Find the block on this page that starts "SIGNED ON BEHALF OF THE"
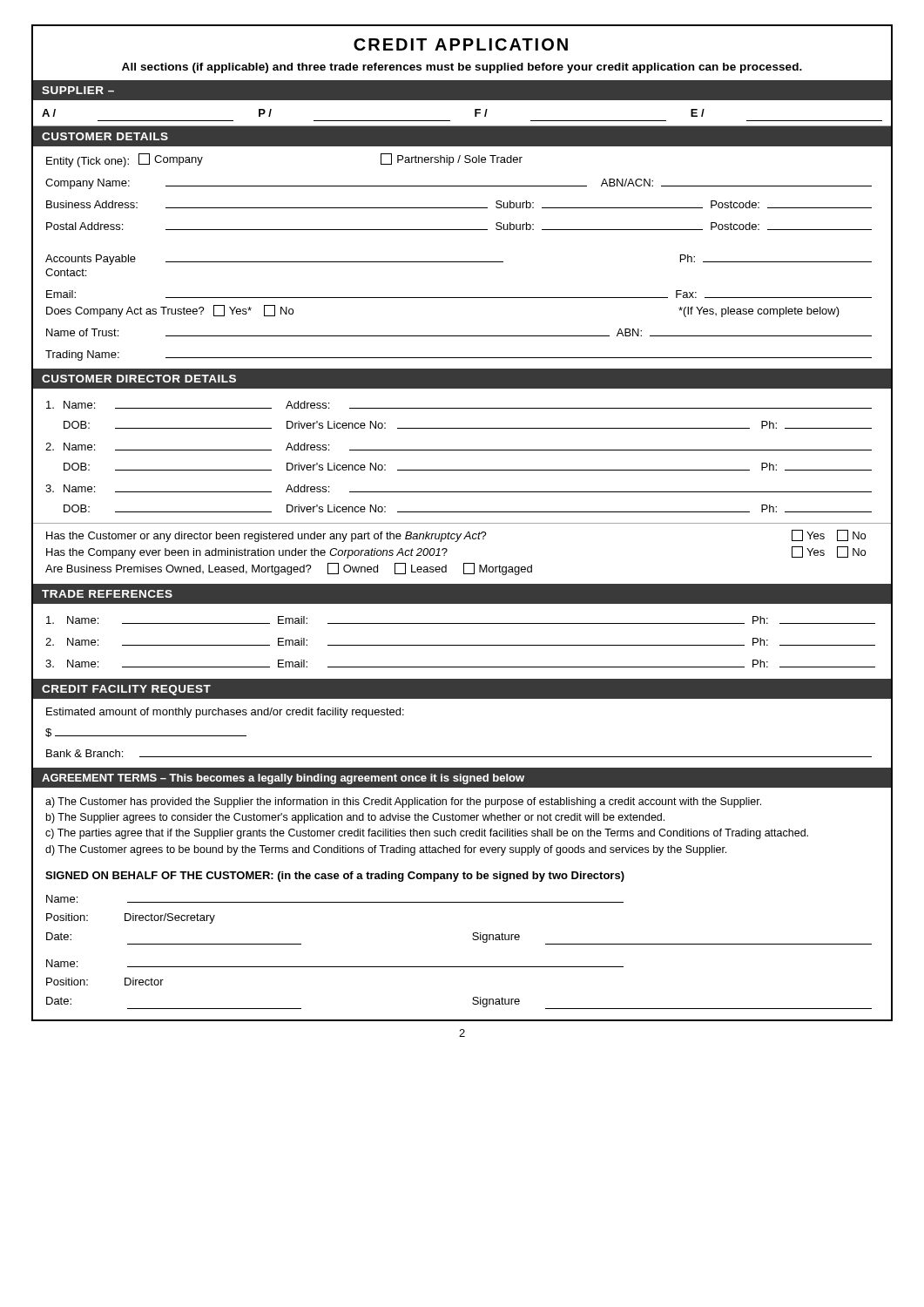 (x=462, y=939)
